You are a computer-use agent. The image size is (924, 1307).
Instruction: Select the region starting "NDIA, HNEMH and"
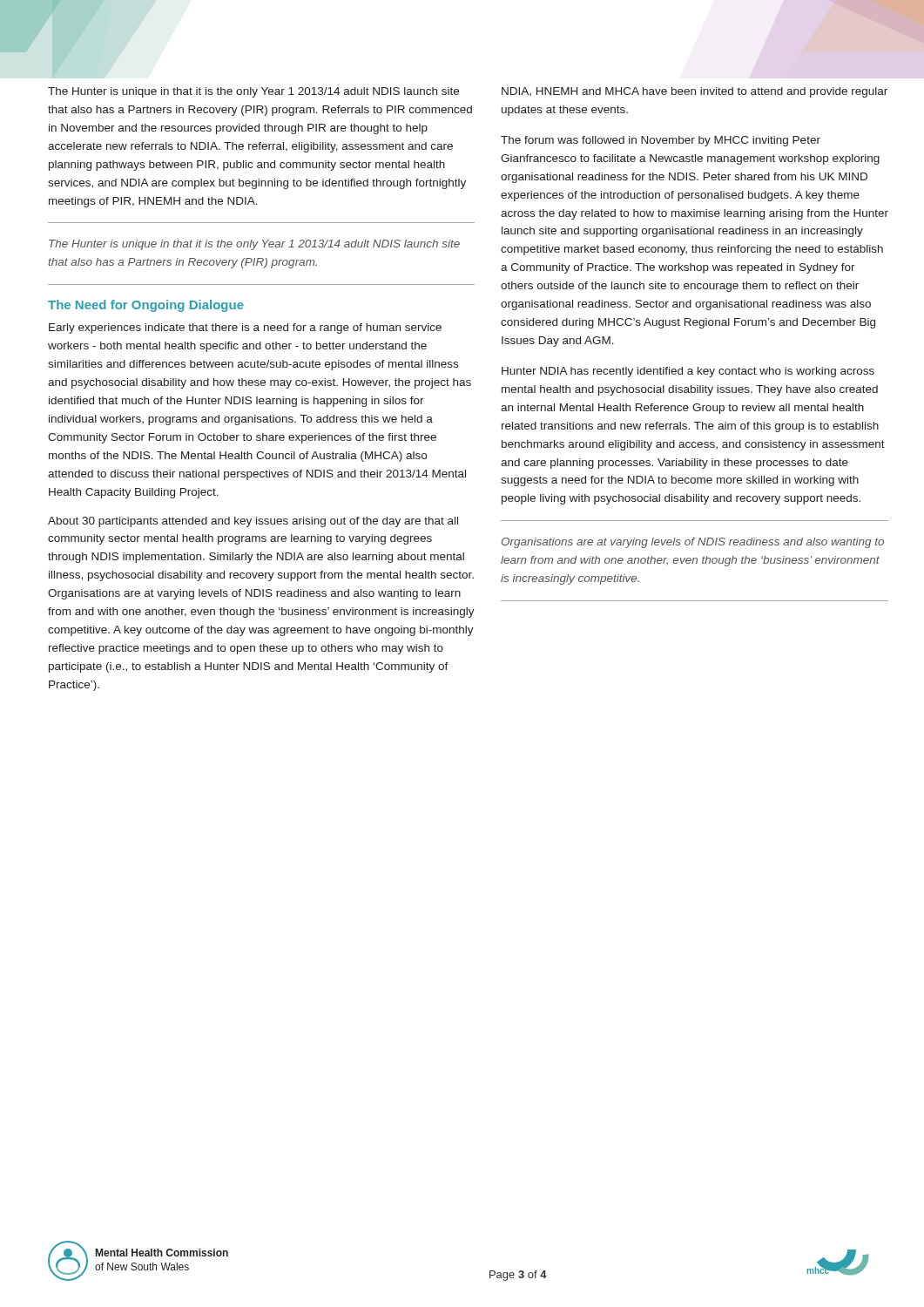[x=694, y=100]
